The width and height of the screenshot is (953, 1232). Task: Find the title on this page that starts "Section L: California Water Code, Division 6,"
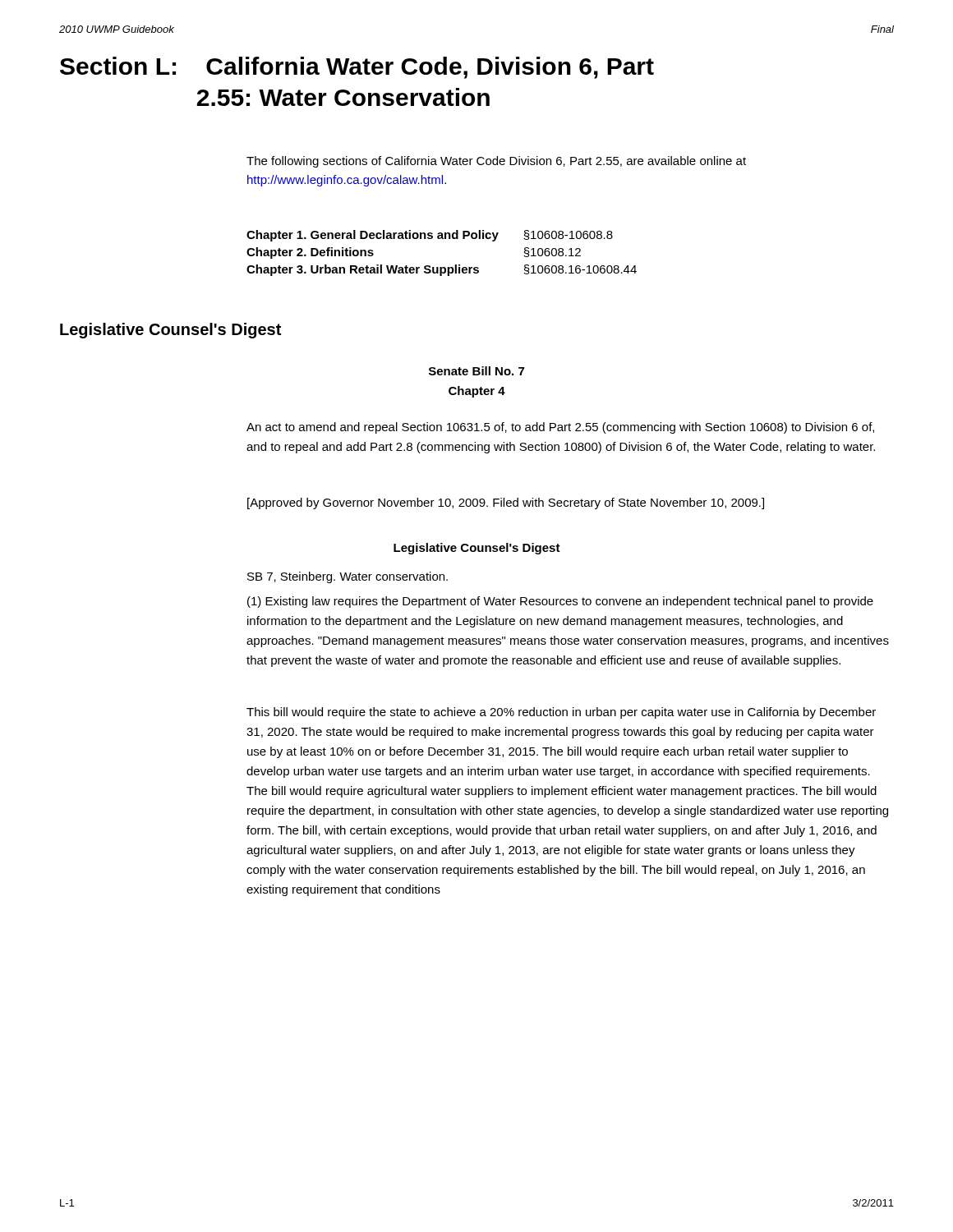[x=476, y=82]
